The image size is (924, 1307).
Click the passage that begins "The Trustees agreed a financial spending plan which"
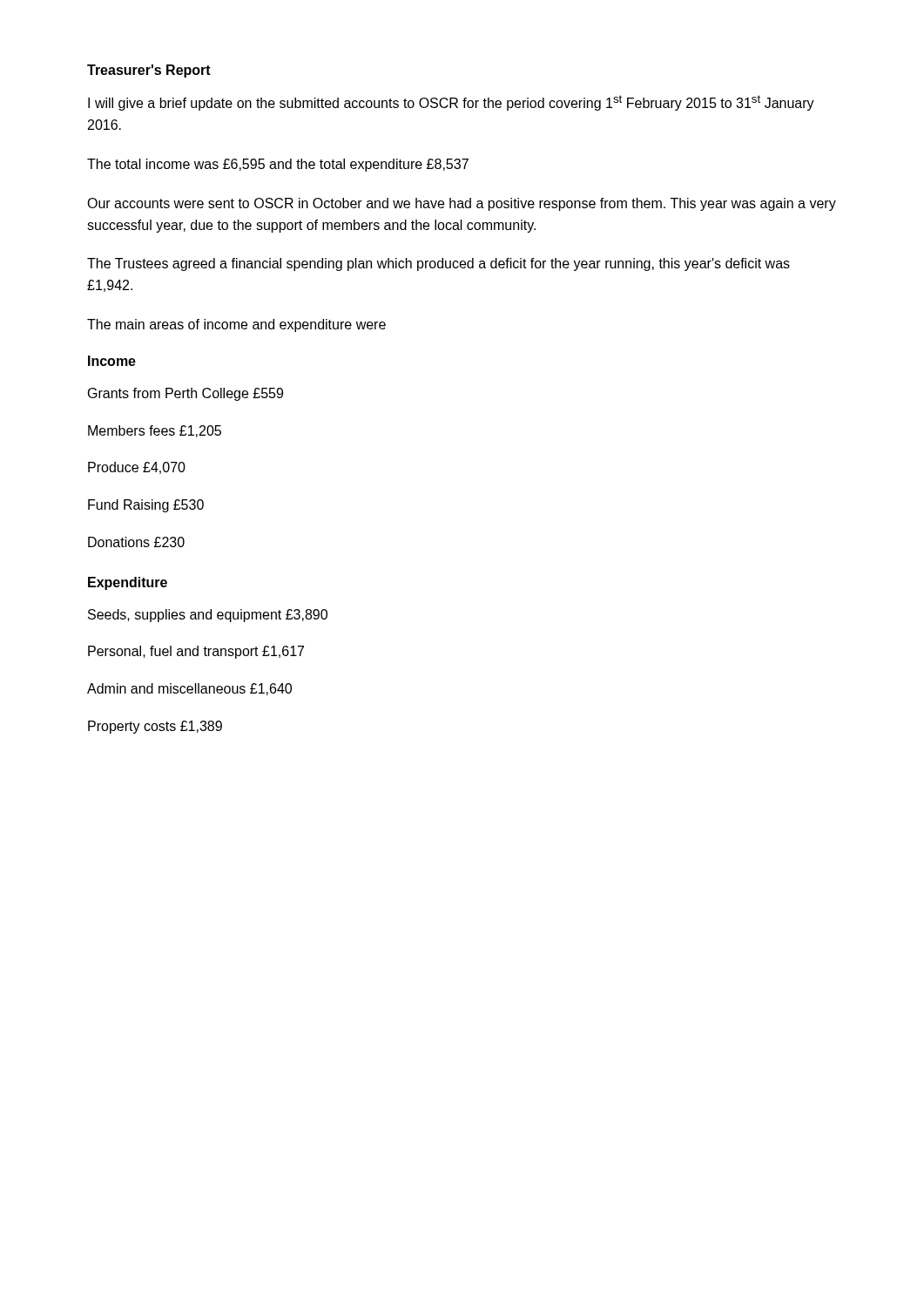(x=439, y=275)
